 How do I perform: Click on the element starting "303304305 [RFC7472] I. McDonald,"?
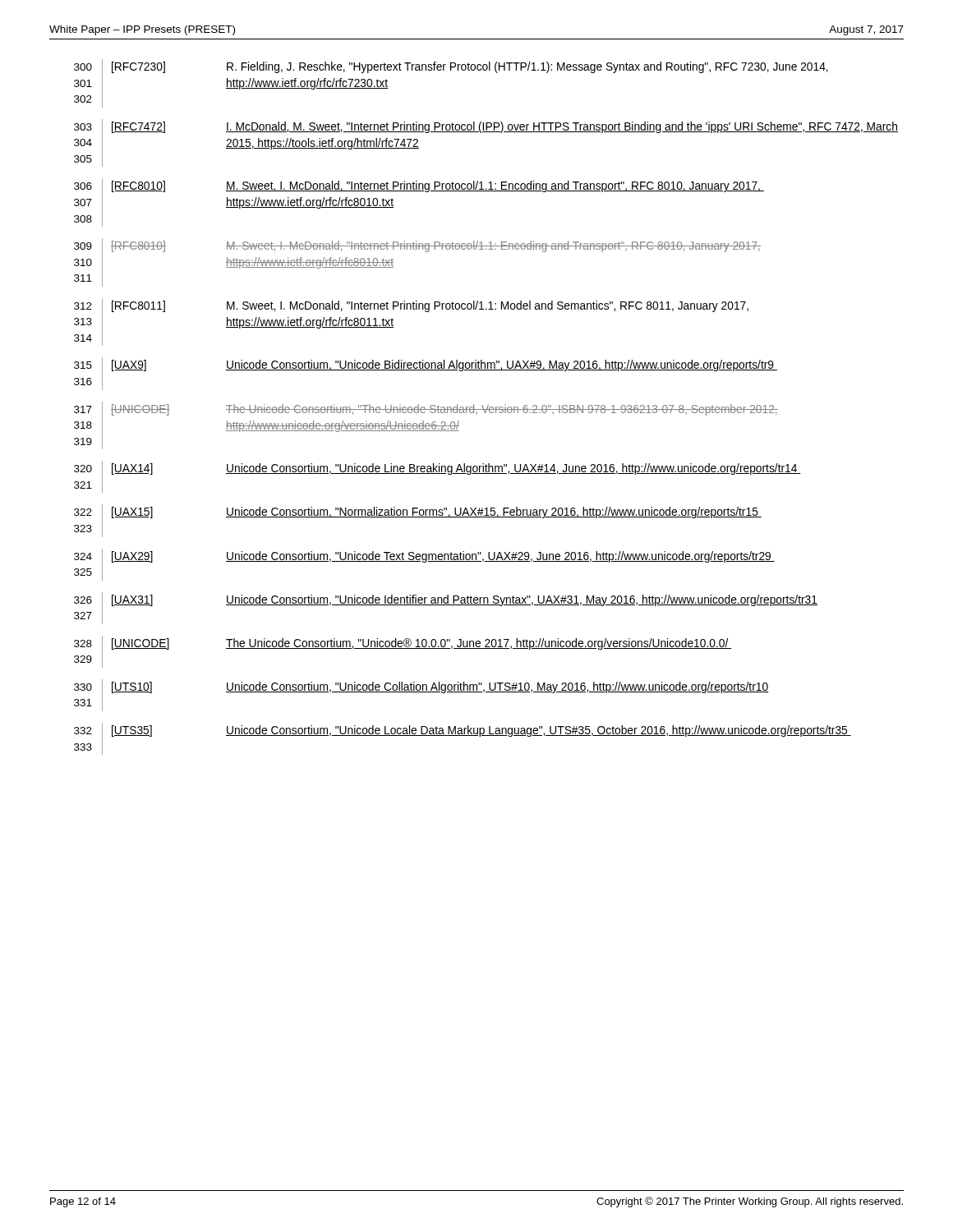(x=476, y=143)
